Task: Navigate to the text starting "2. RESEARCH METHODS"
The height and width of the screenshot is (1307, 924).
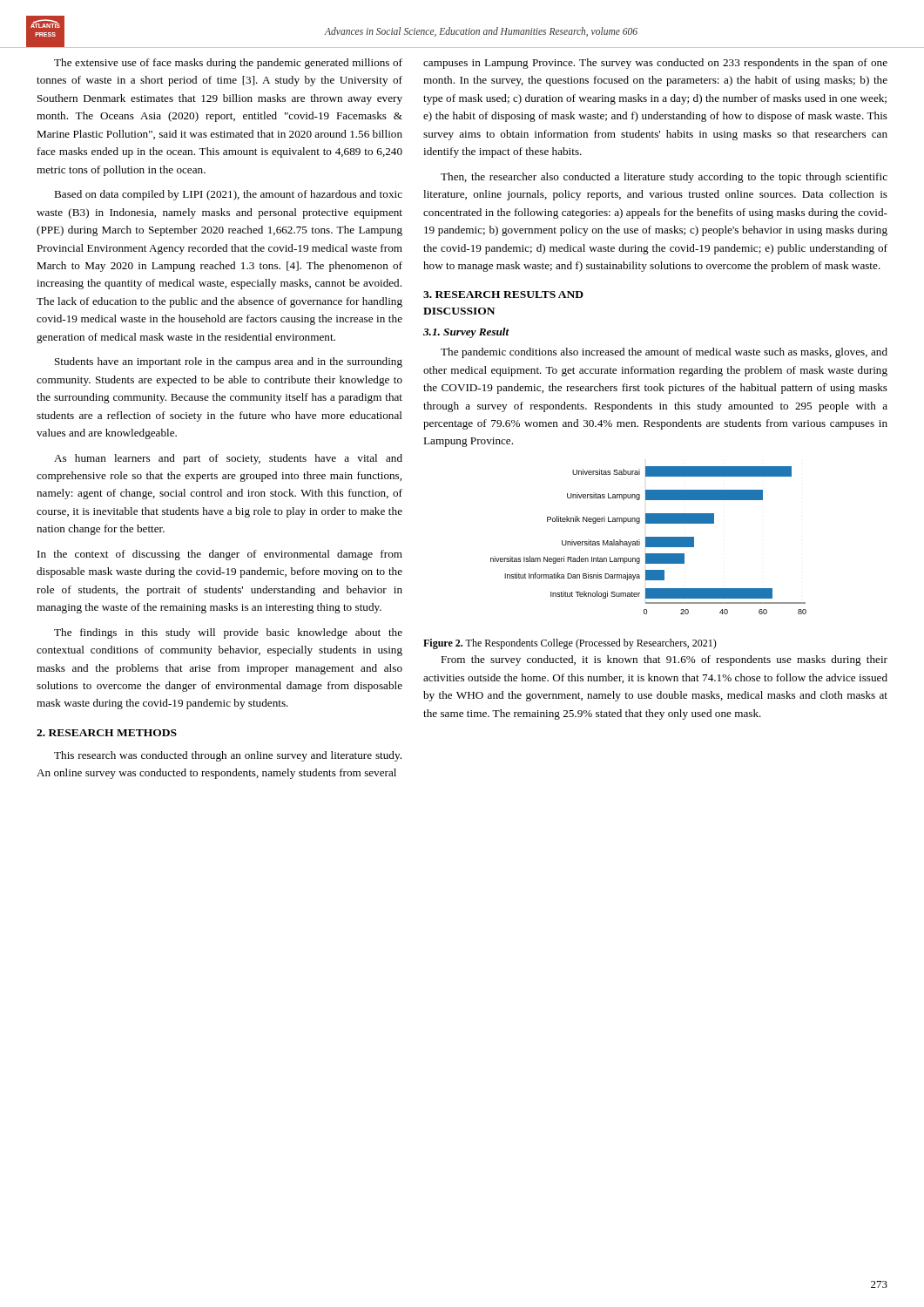Action: coord(107,732)
